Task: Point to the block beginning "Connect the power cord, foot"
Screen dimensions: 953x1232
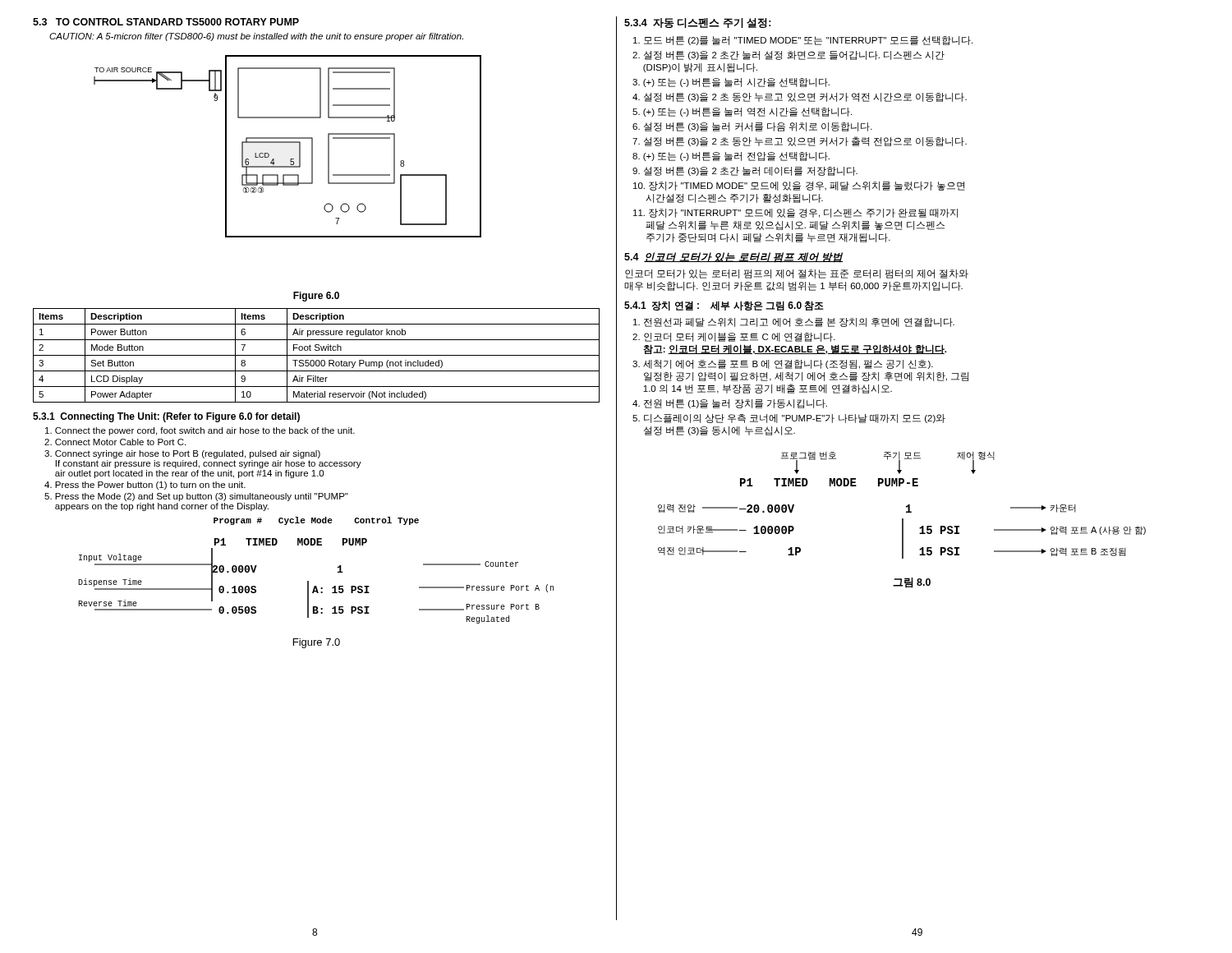Action: [x=200, y=431]
